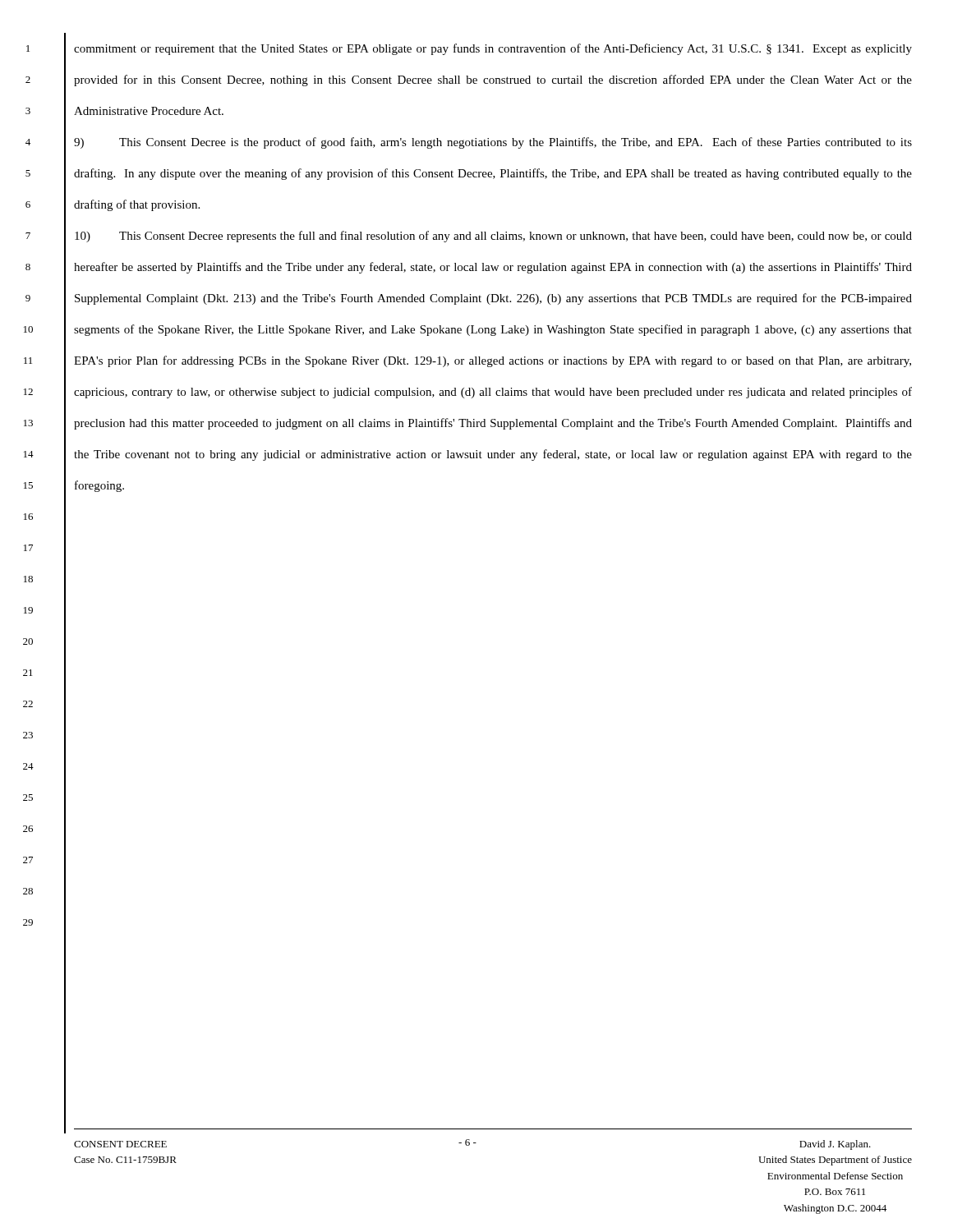Click the passage that begins "10)This Consent Decree represents the full and final"
This screenshot has width=953, height=1232.
pyautogui.click(x=493, y=356)
